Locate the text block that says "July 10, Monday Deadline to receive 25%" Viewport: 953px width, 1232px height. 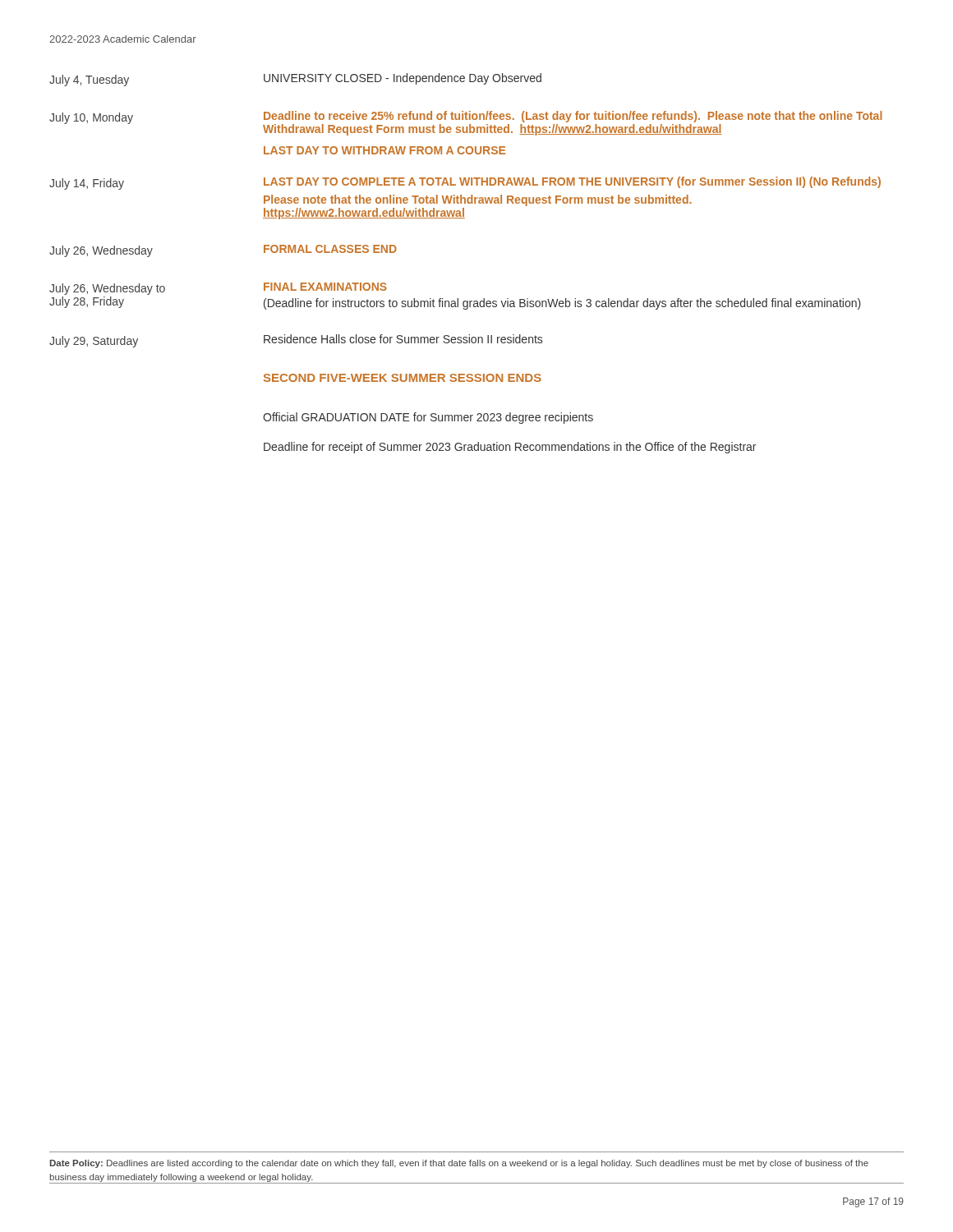(x=476, y=133)
